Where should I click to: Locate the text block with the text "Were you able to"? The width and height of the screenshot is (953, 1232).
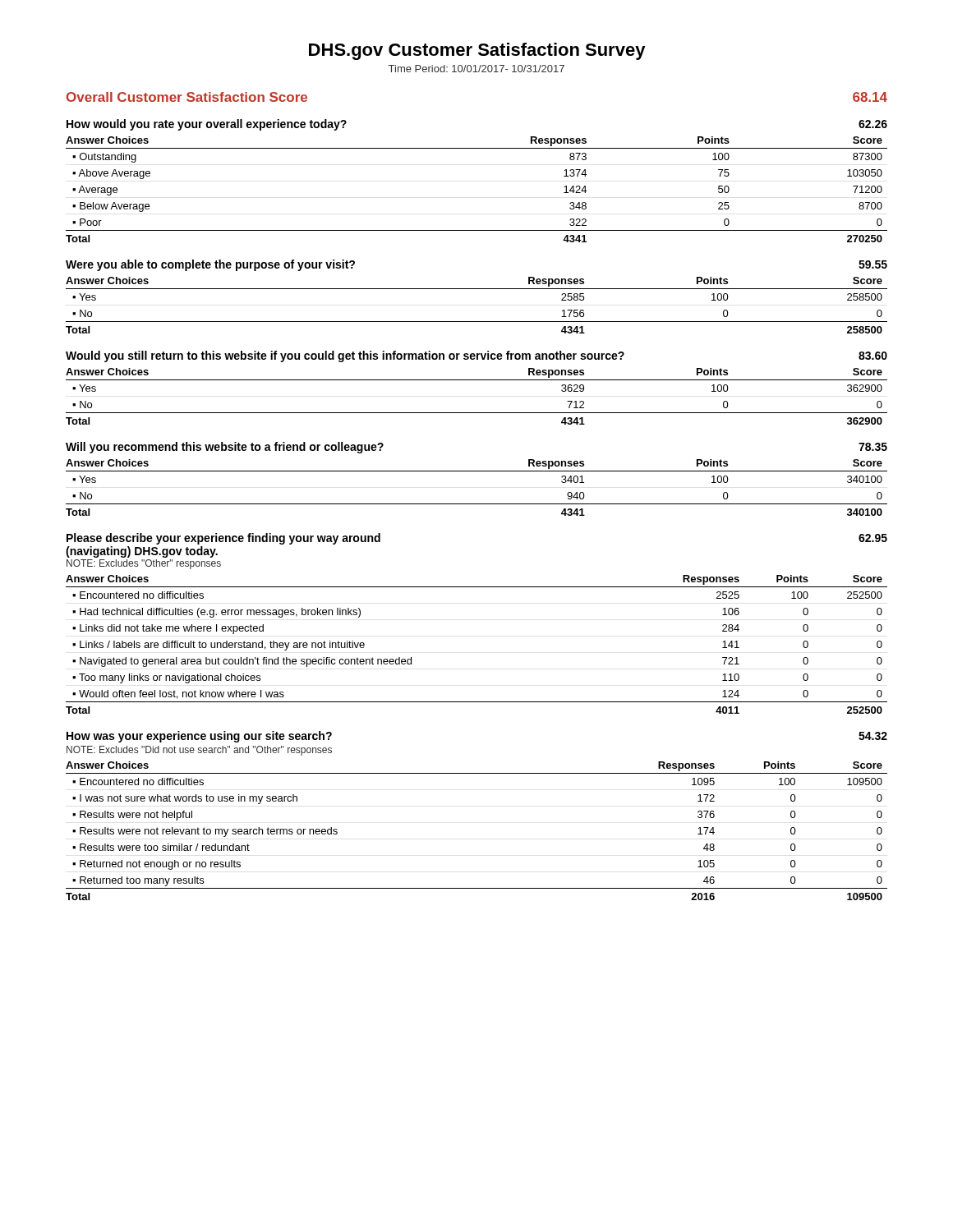(208, 265)
